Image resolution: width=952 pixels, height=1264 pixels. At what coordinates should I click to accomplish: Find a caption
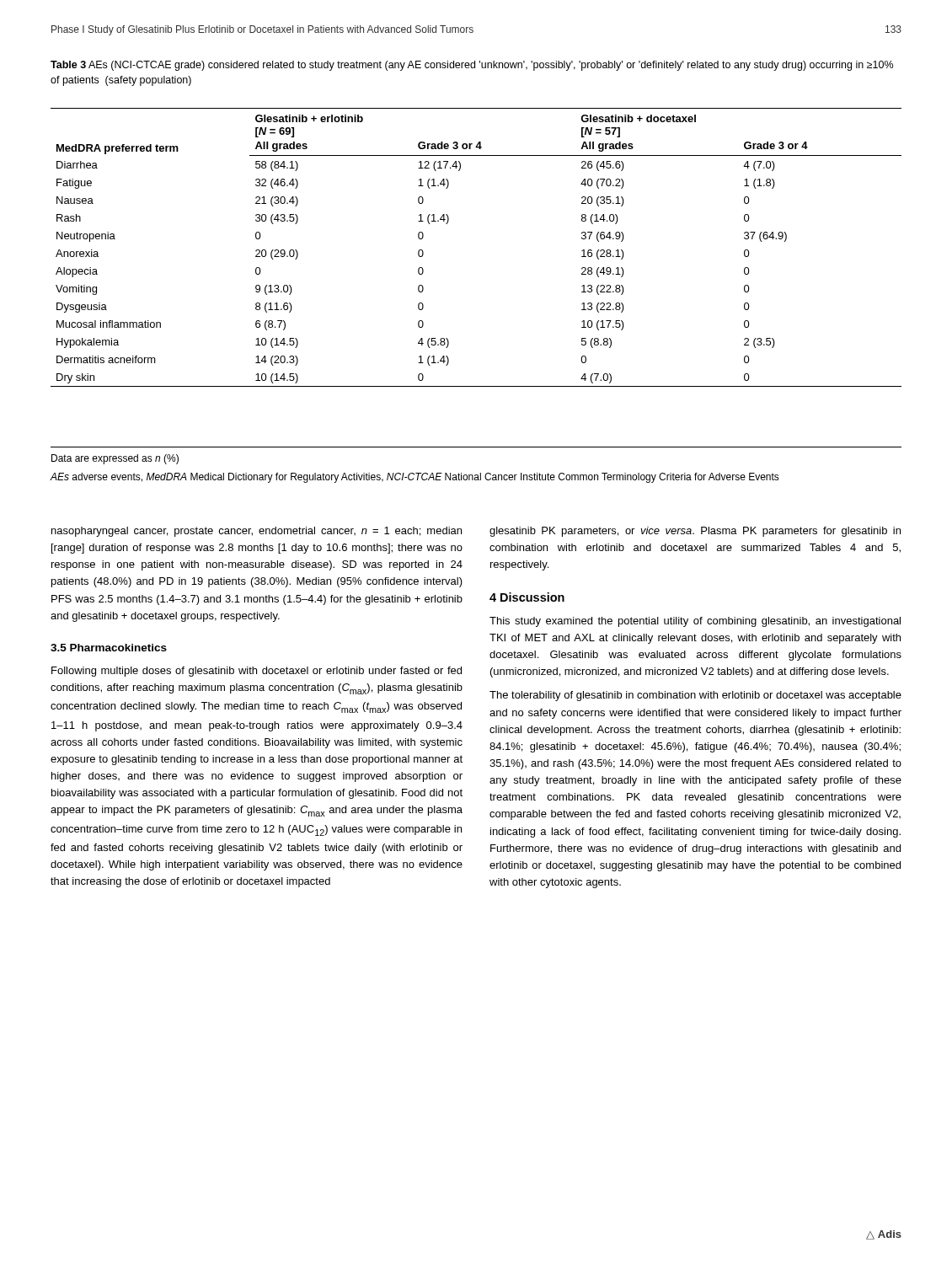(x=472, y=73)
